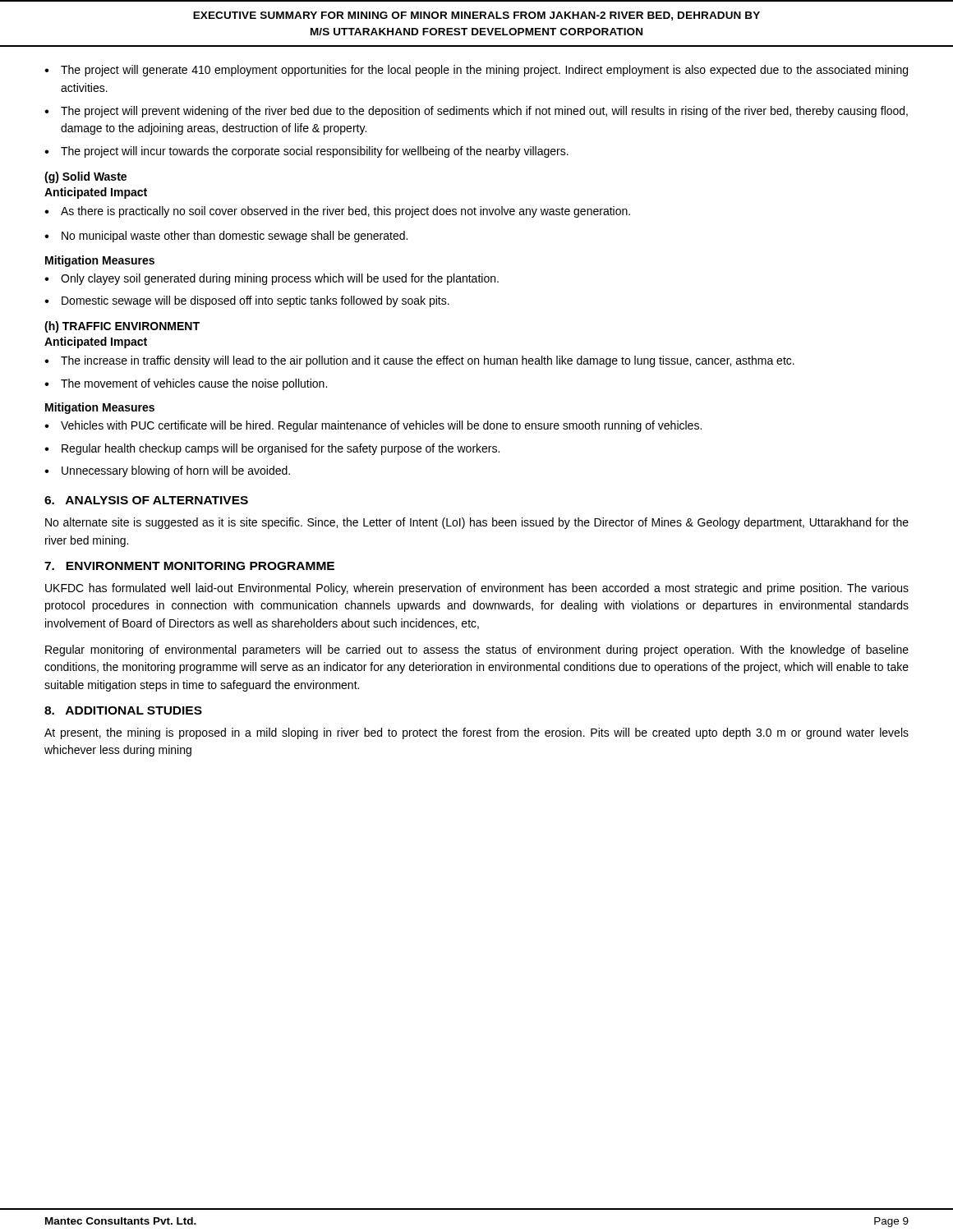The width and height of the screenshot is (953, 1232).
Task: Click the passage that begins "• The project will incur"
Action: (x=476, y=152)
